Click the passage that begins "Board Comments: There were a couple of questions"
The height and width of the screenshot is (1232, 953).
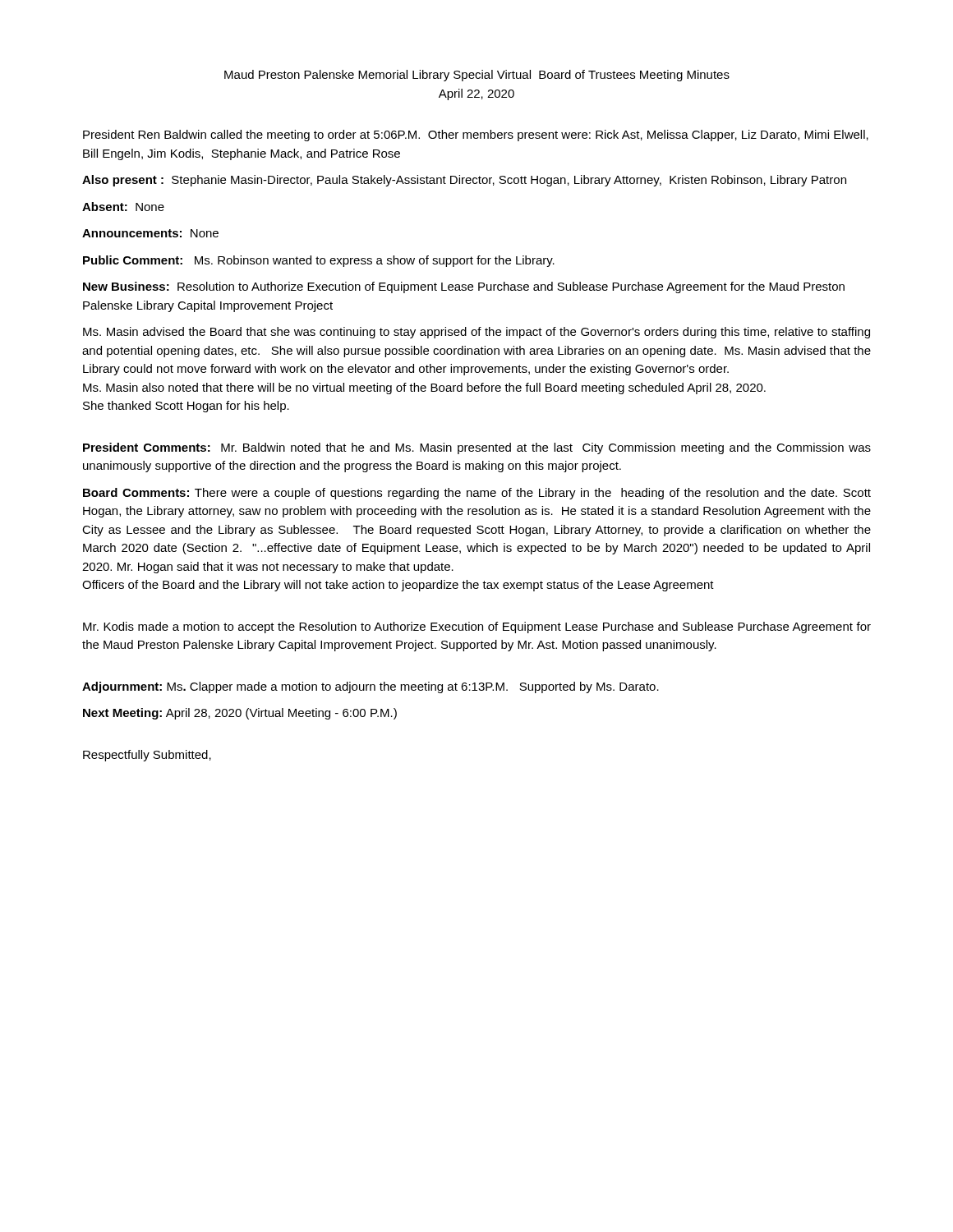click(476, 538)
